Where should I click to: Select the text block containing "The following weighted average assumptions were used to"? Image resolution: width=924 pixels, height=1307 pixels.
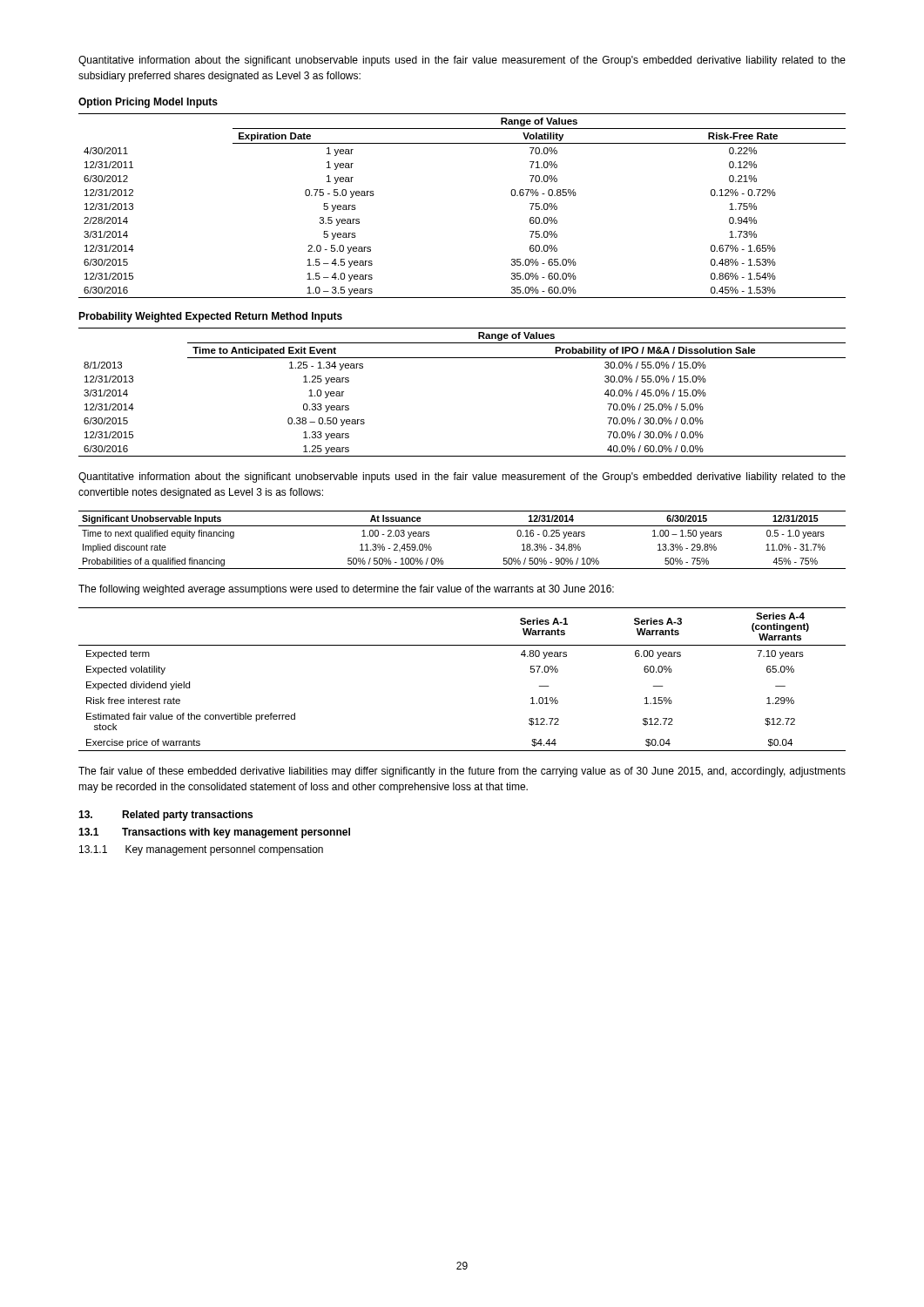[x=346, y=589]
